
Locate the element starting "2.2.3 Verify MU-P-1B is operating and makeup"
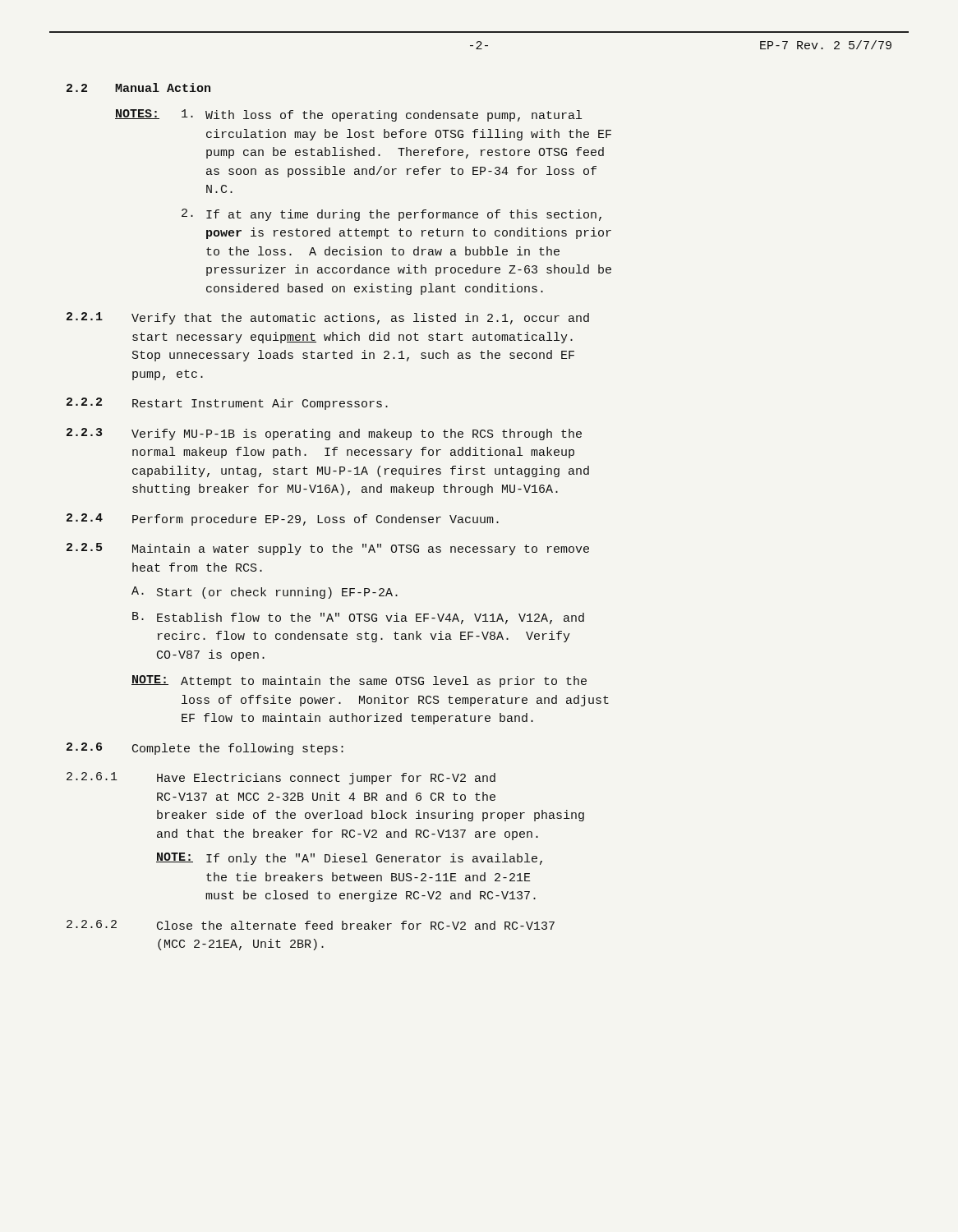click(328, 463)
